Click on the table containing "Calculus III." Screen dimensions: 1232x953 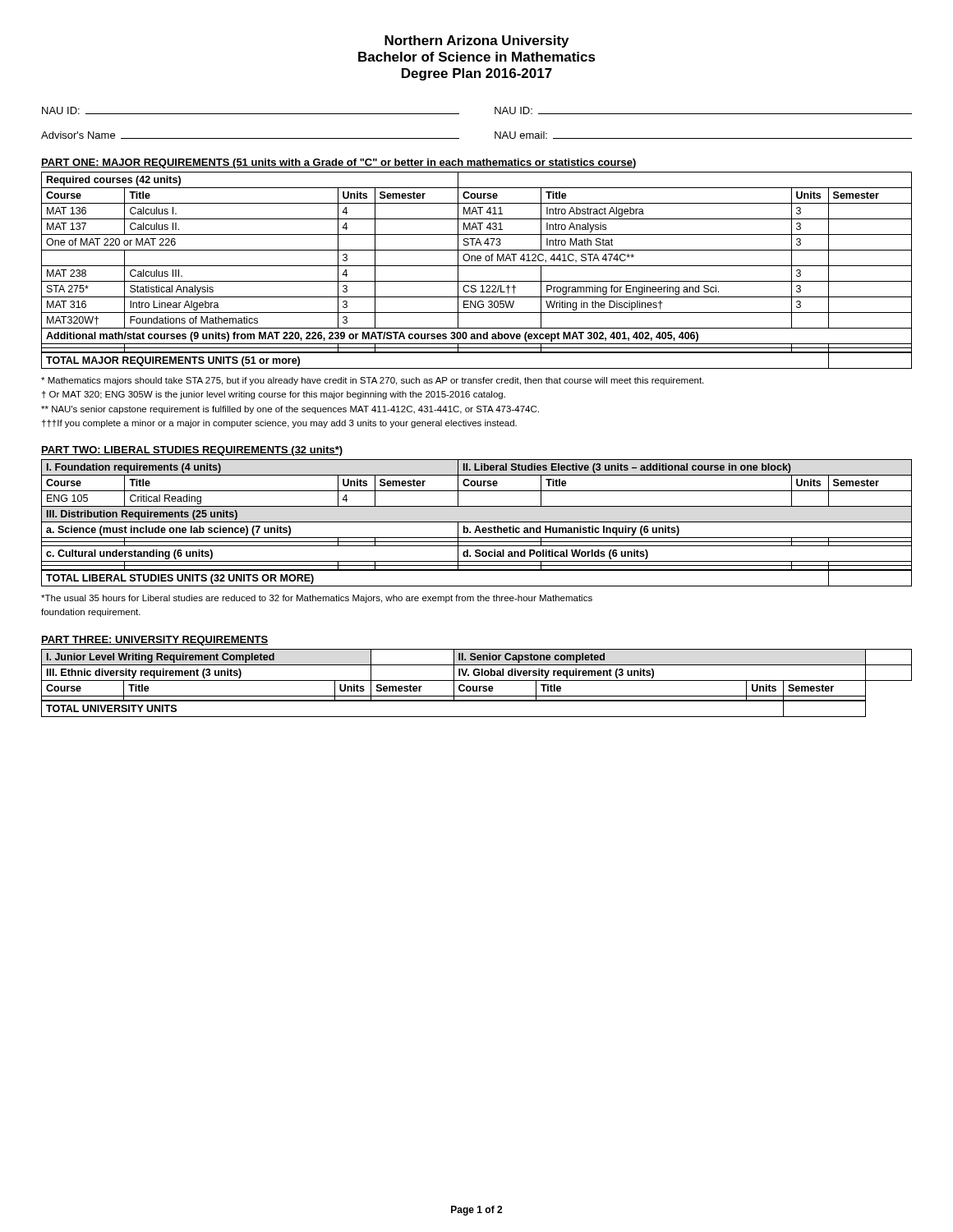point(476,270)
